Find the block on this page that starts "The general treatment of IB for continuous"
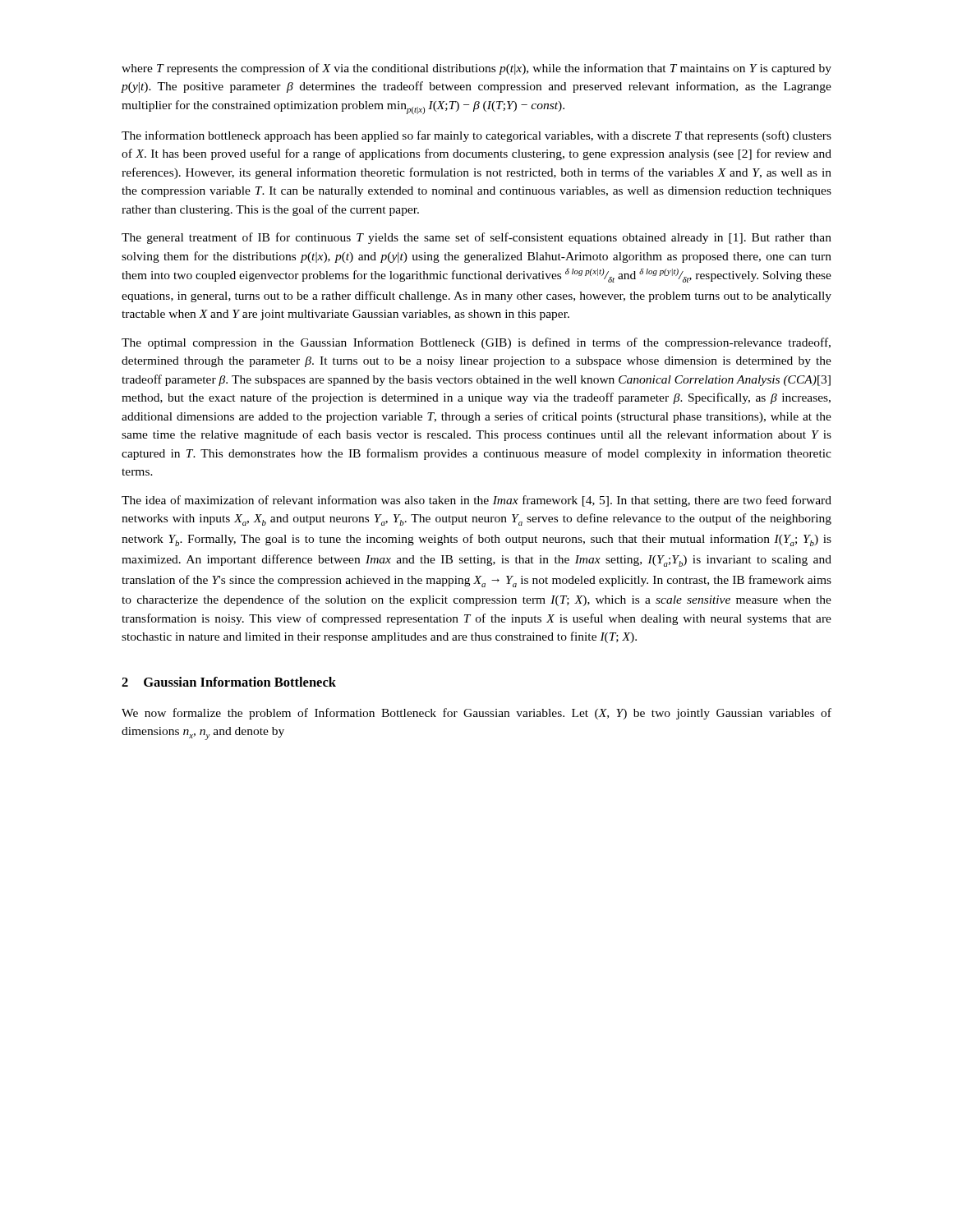This screenshot has height=1232, width=953. click(x=476, y=276)
